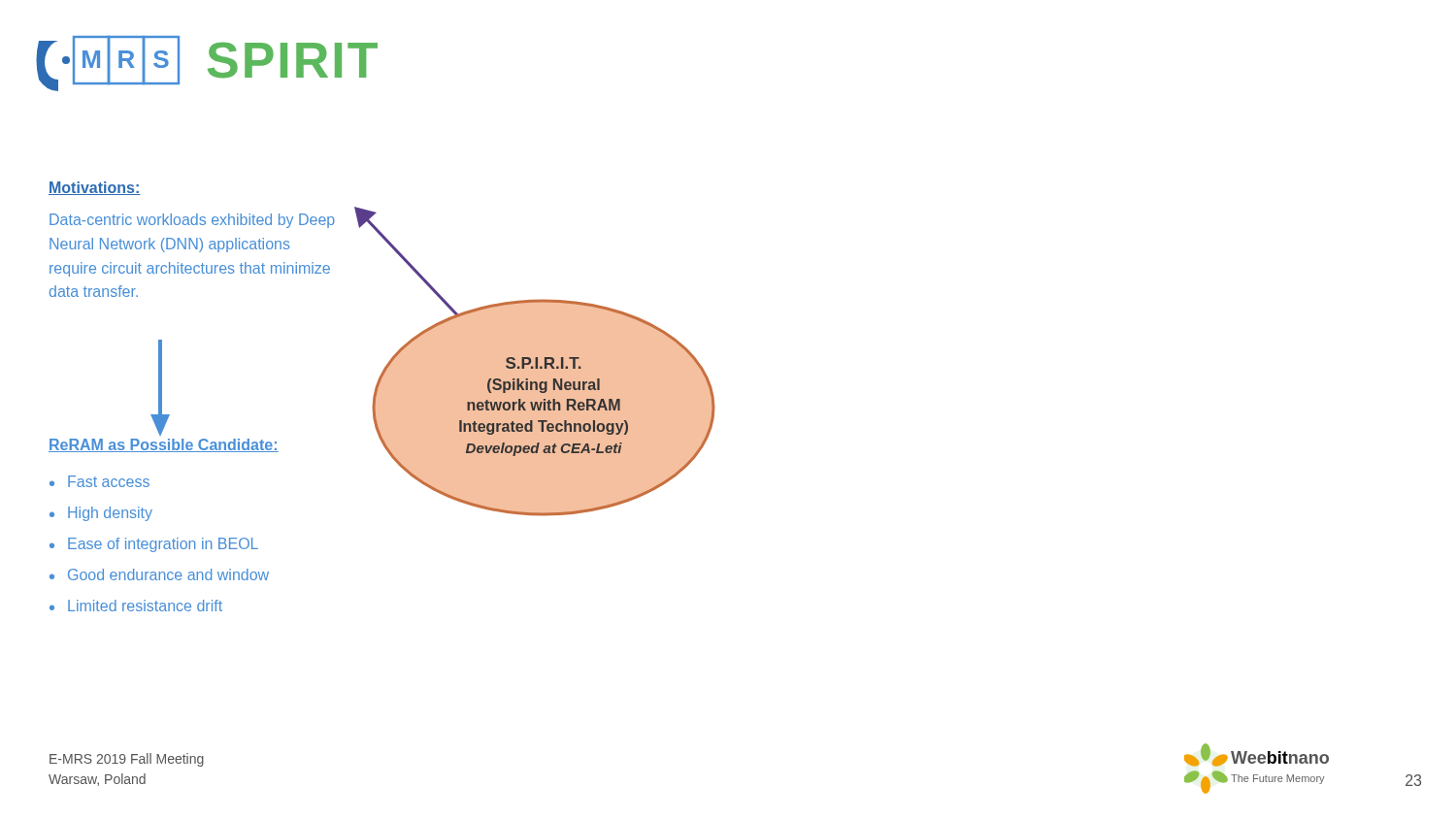Point to "•Fast access"
The height and width of the screenshot is (819, 1456).
[99, 483]
